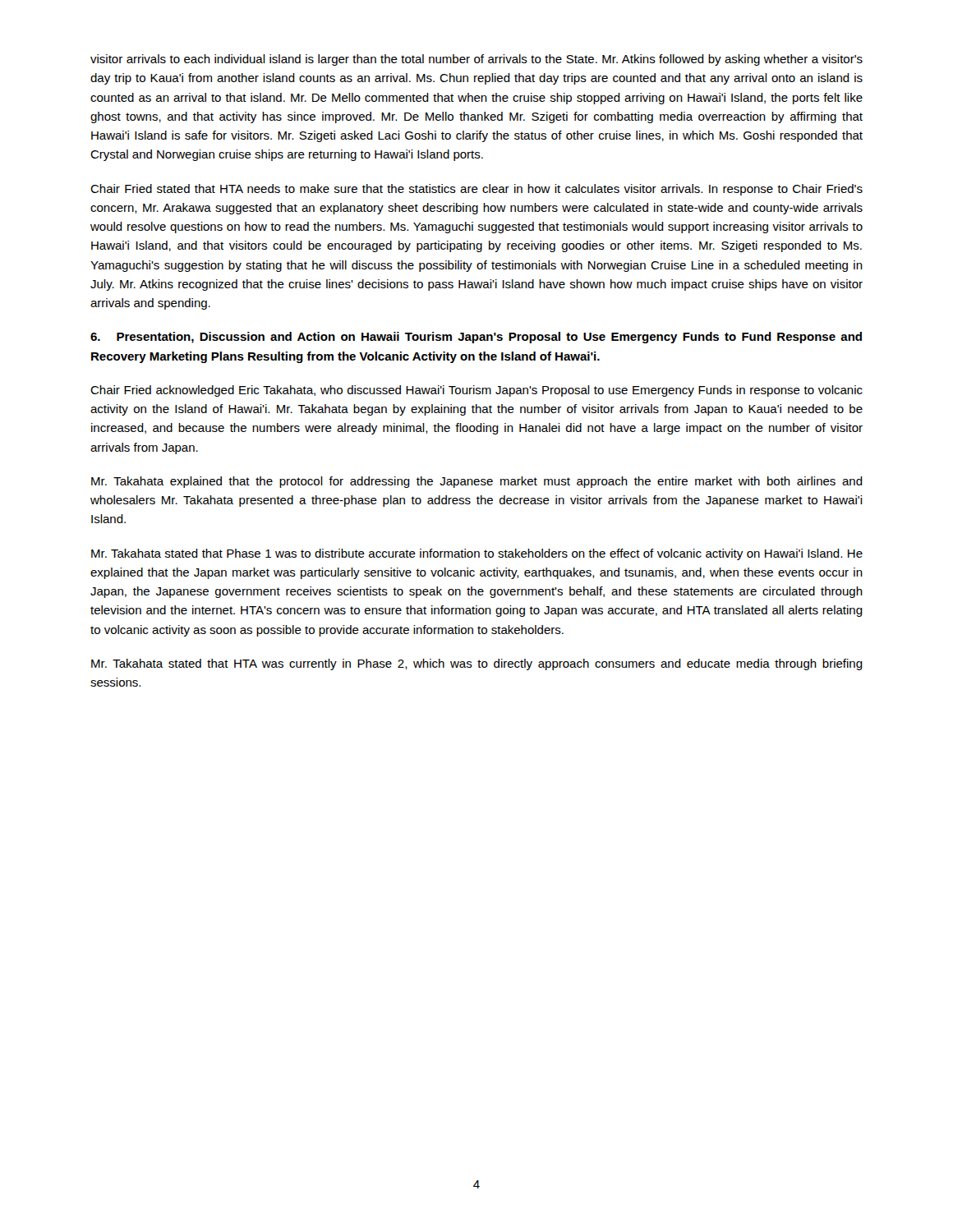Select the region starting "visitor arrivals to each individual island is larger"

[x=476, y=106]
